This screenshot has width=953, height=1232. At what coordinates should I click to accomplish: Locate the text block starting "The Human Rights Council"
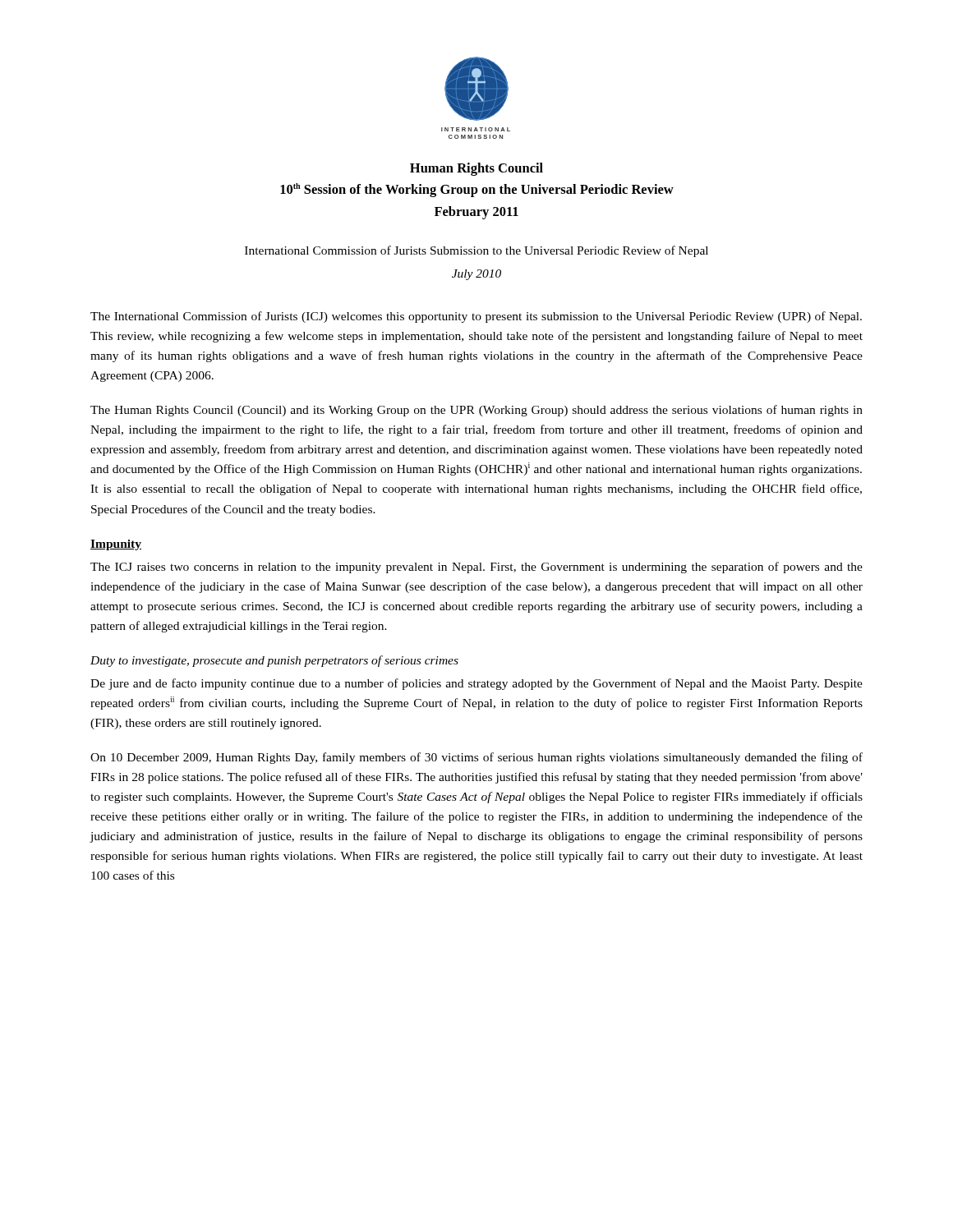(476, 459)
